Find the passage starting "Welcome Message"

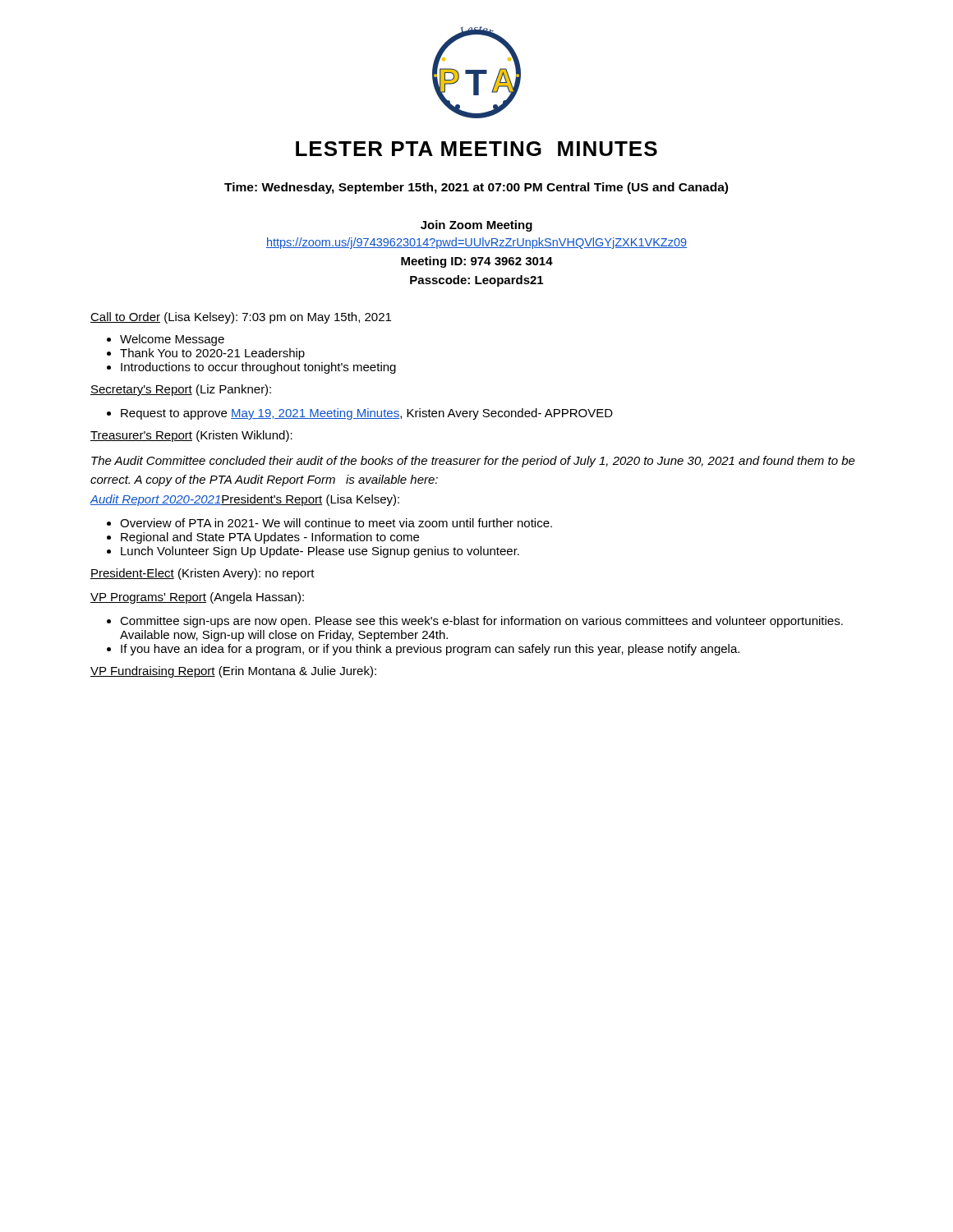pyautogui.click(x=166, y=340)
